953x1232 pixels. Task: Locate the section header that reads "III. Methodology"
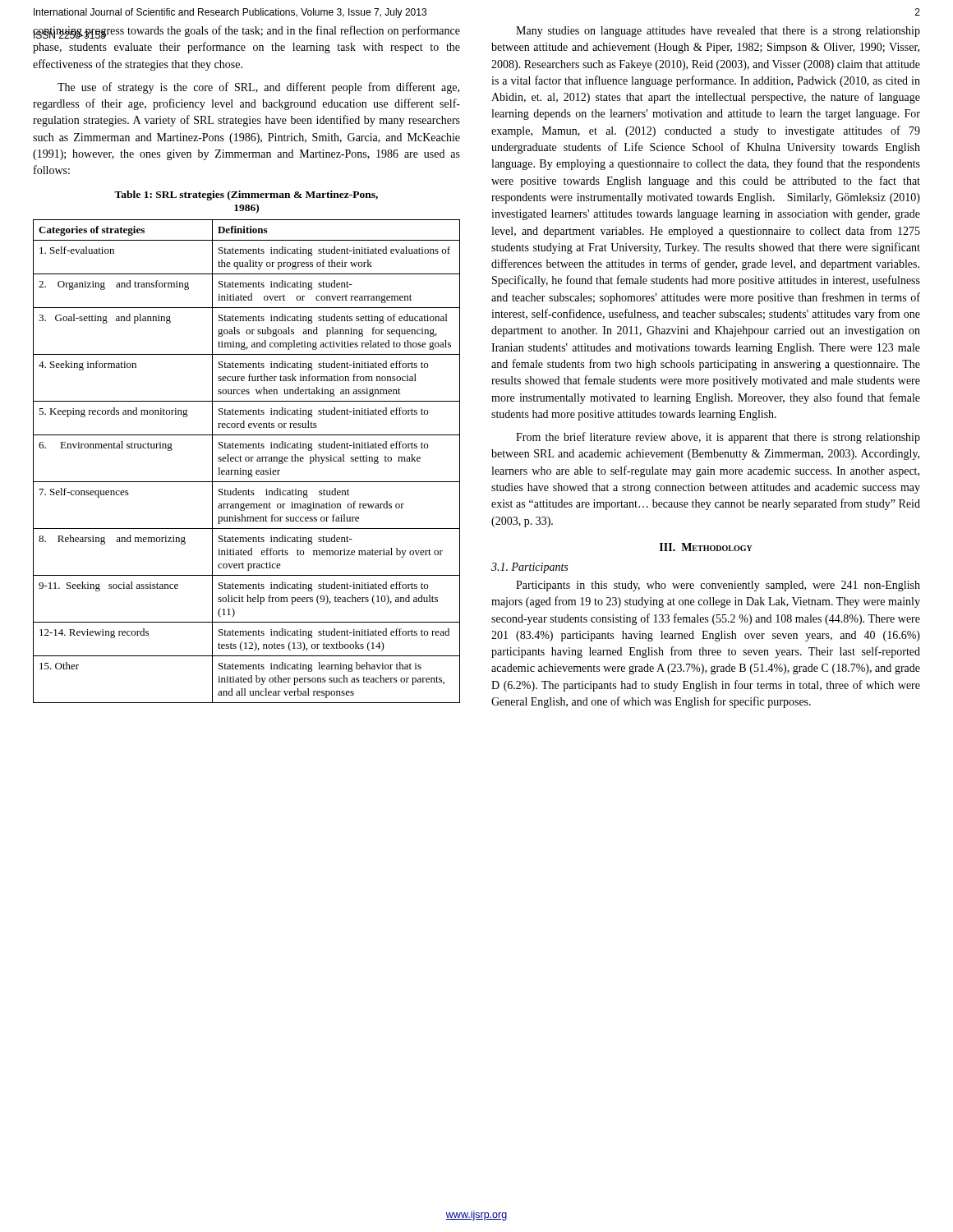coord(706,548)
